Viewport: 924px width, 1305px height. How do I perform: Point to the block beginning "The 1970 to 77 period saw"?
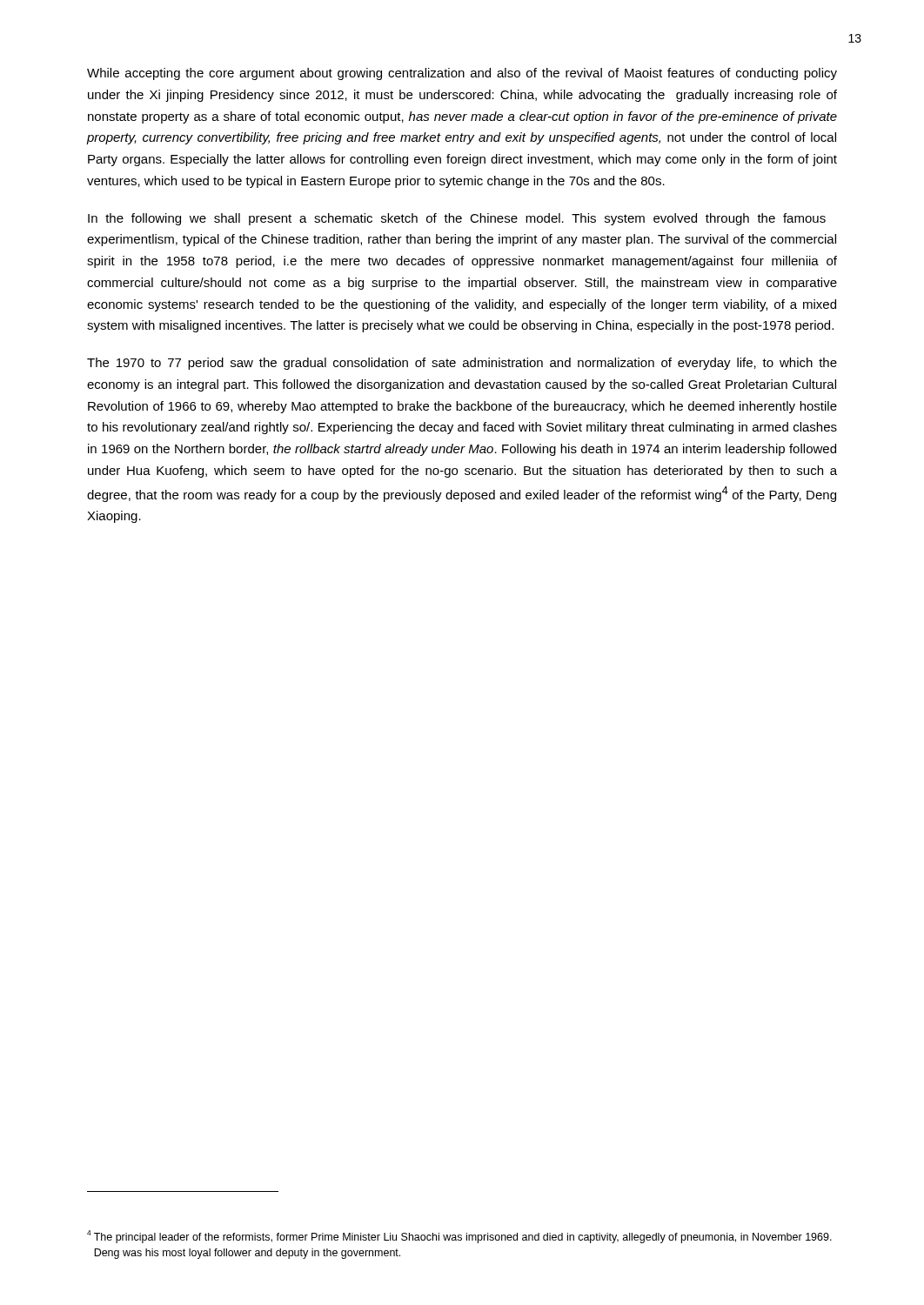(x=462, y=439)
